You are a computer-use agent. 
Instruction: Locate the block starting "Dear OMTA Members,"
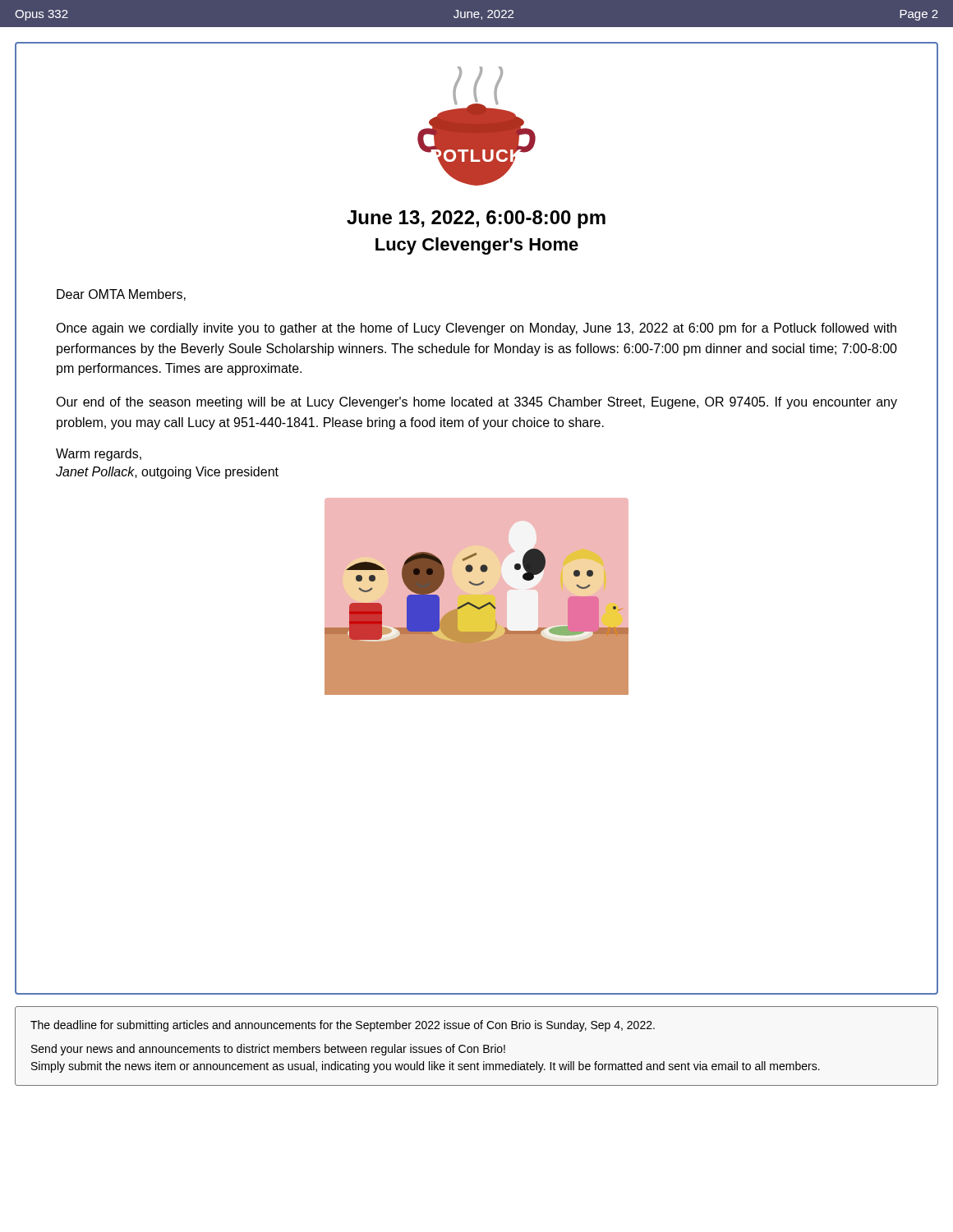121,294
